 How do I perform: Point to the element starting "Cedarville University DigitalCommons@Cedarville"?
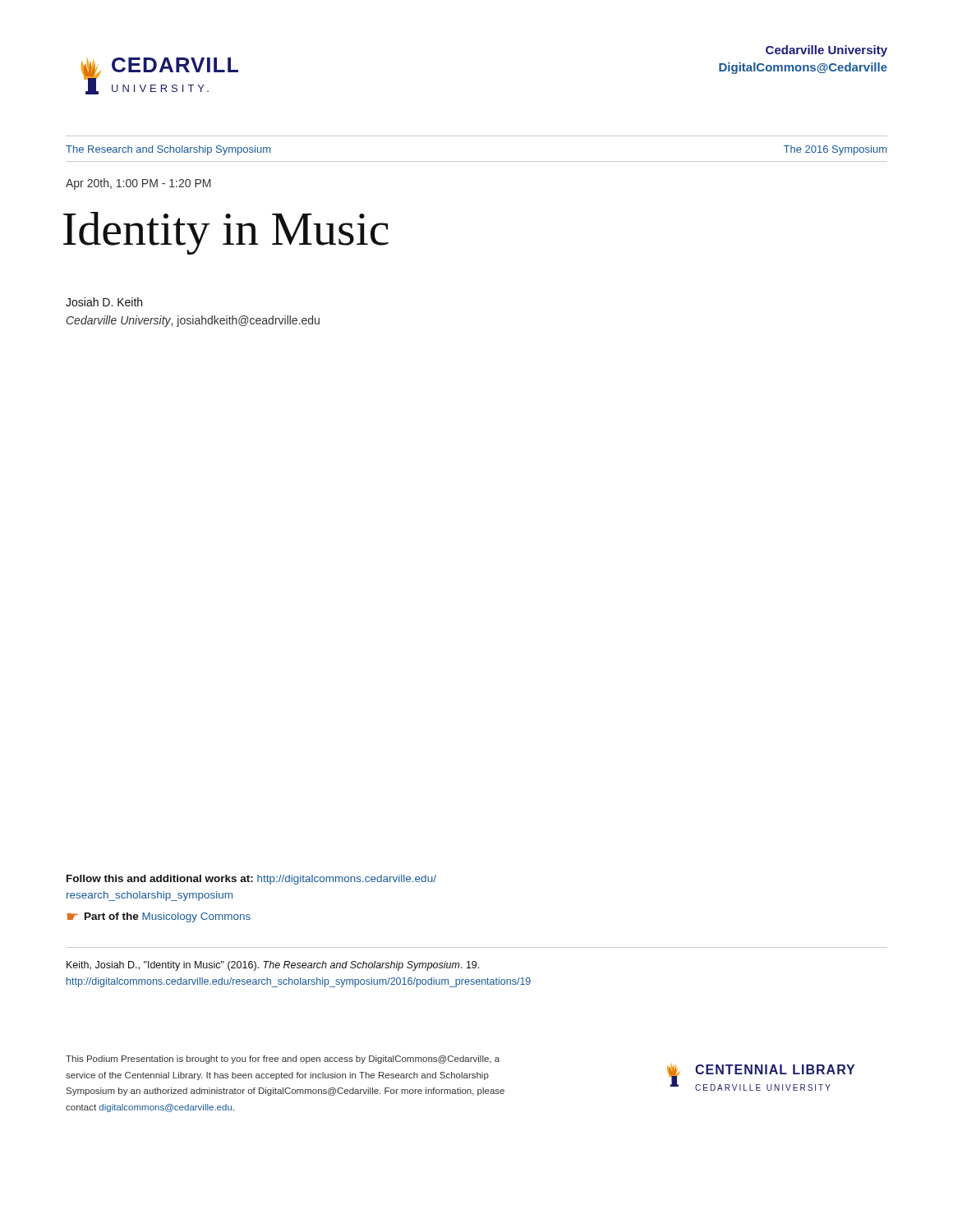(803, 58)
